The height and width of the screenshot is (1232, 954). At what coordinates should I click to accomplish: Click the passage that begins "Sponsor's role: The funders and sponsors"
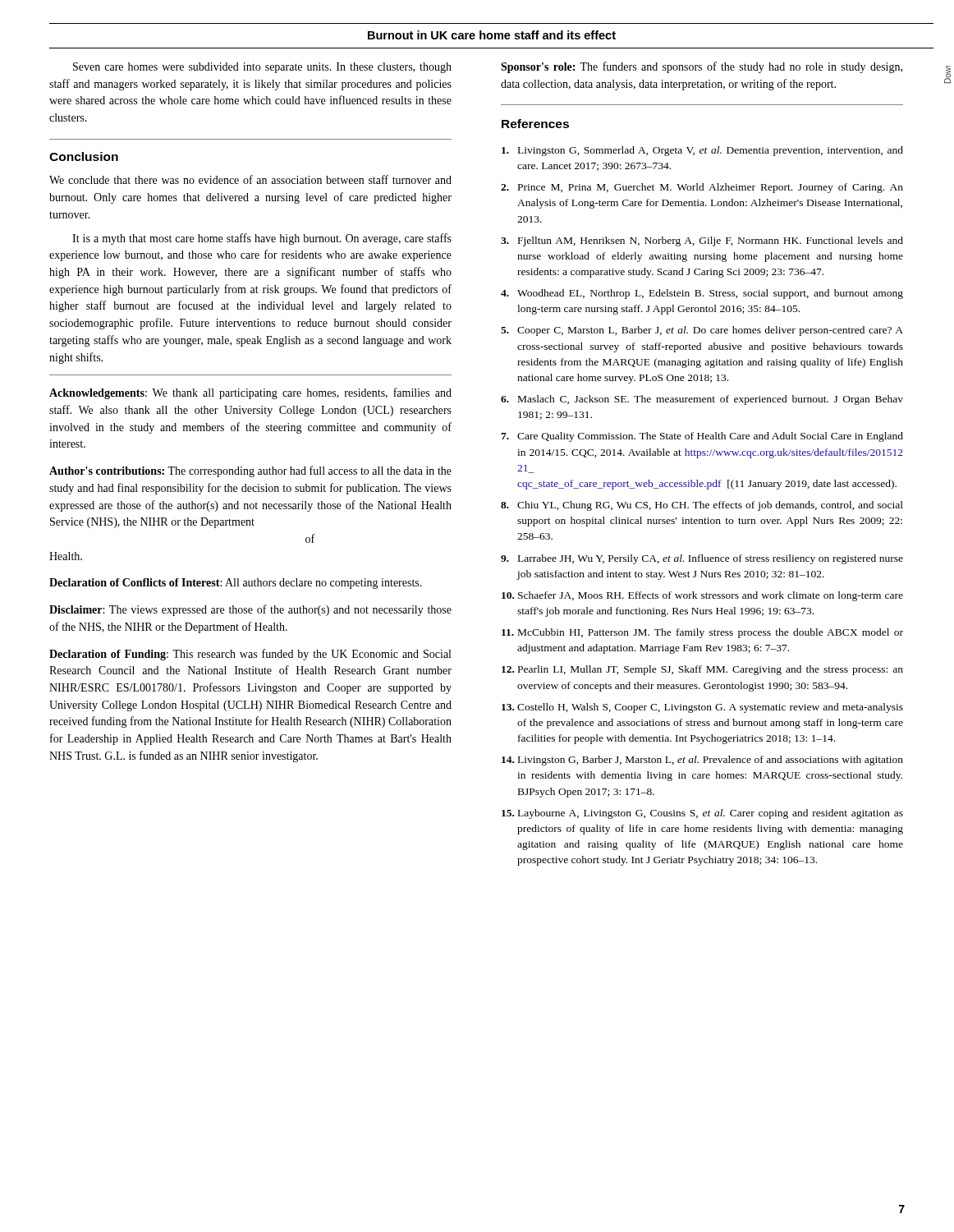coord(702,75)
